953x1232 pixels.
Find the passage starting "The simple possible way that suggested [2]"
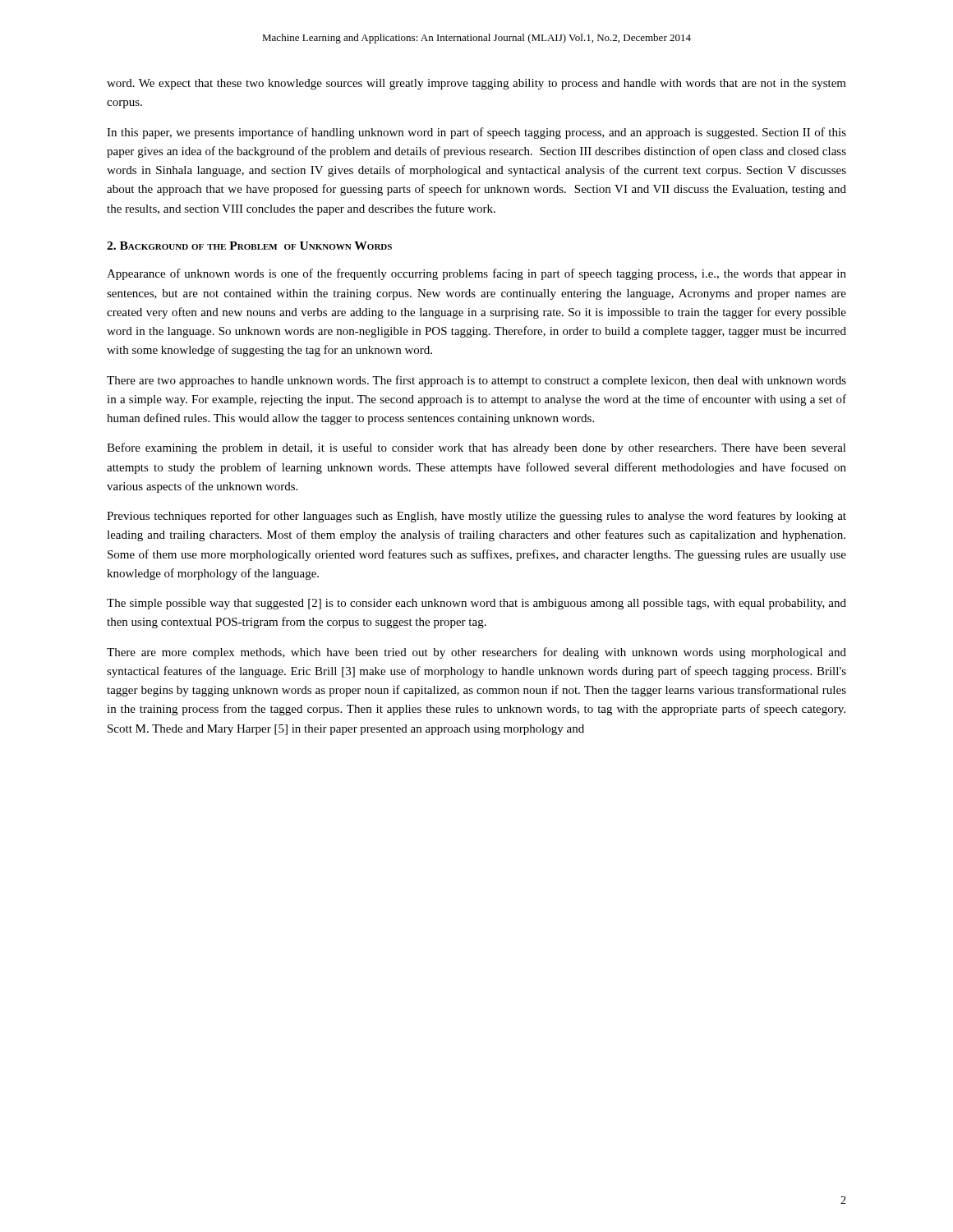pos(476,613)
